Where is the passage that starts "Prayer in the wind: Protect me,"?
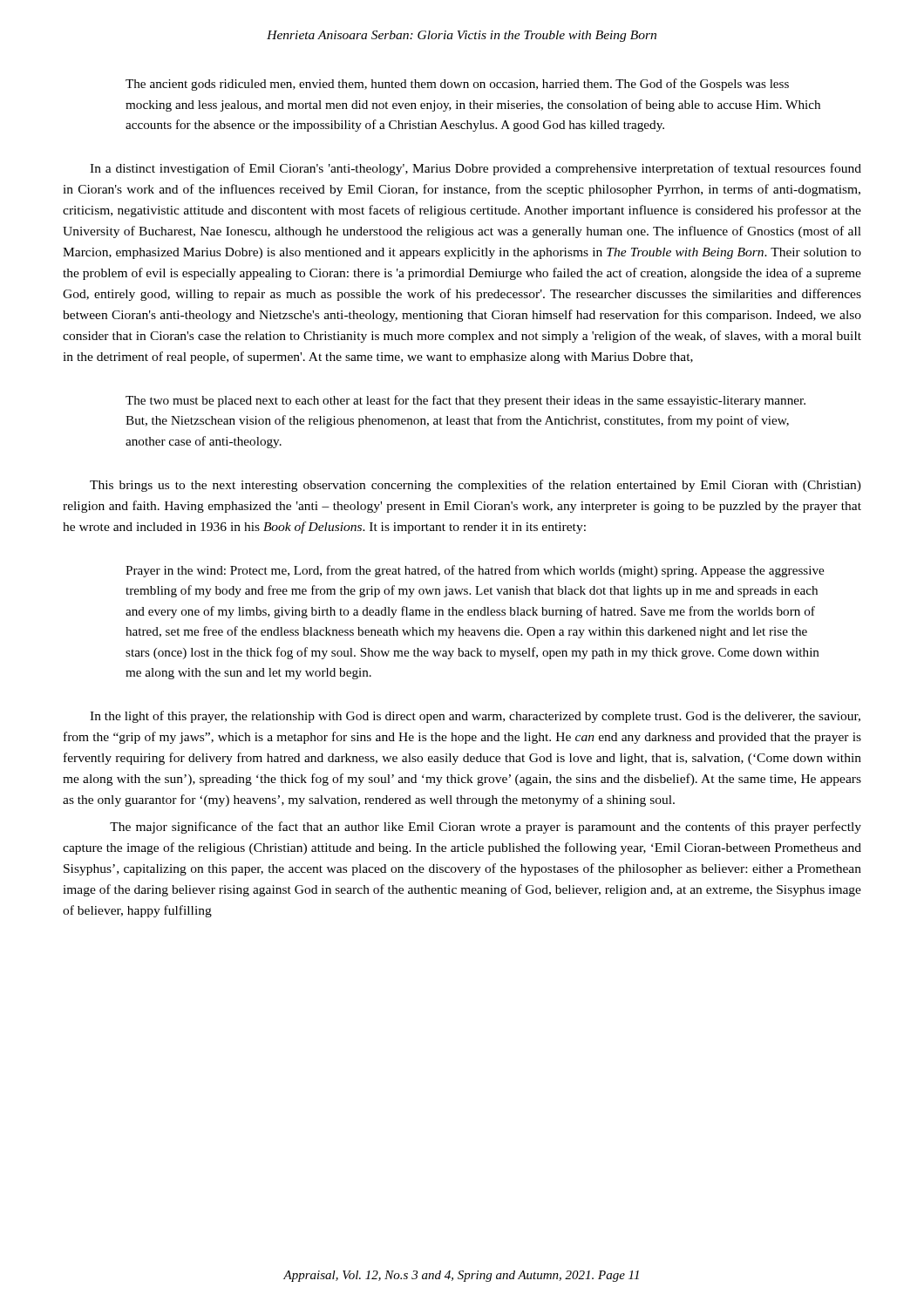Viewport: 924px width, 1308px height. [x=475, y=621]
